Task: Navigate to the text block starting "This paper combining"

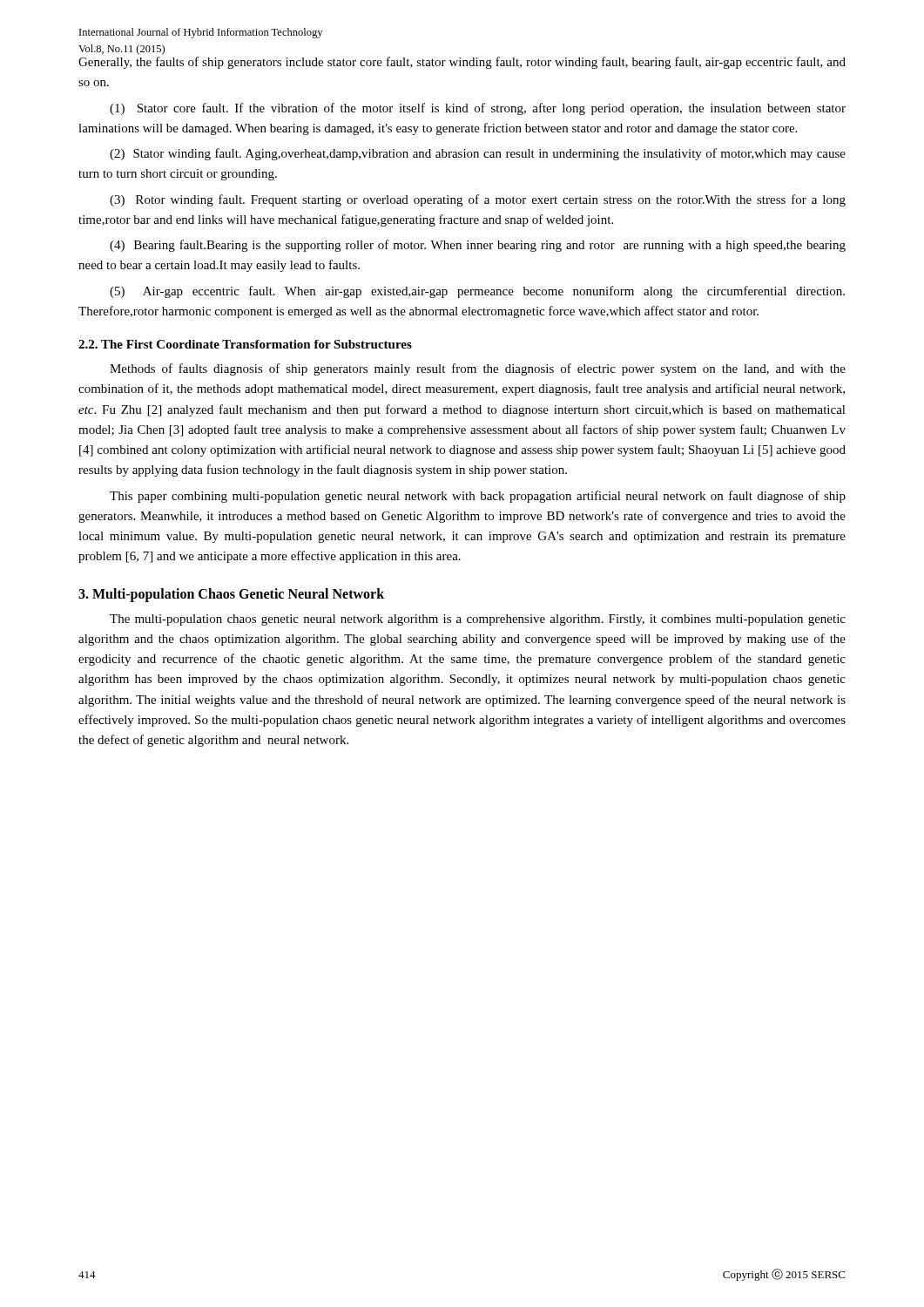Action: [462, 526]
